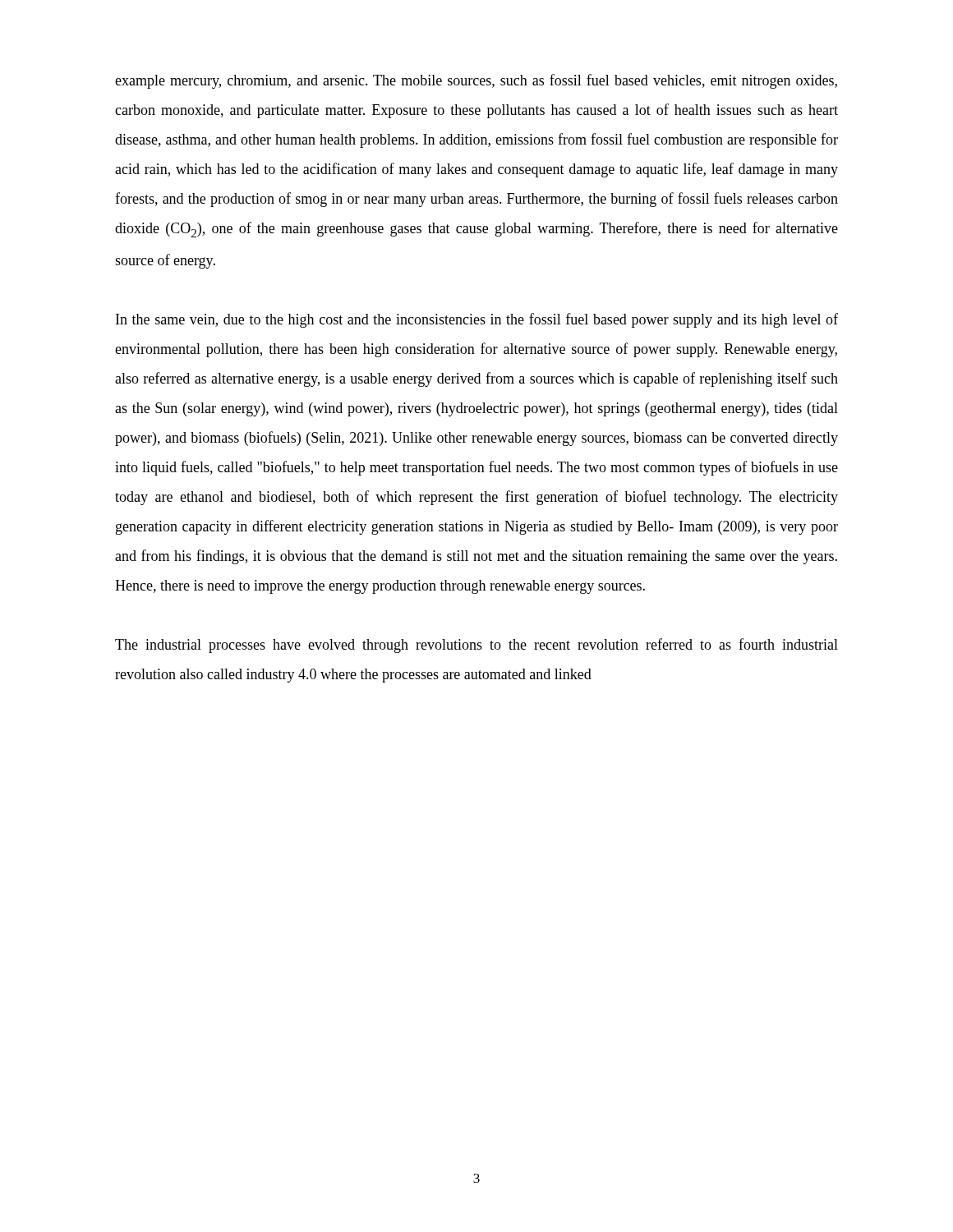The width and height of the screenshot is (953, 1232).
Task: Locate the text block that reads "example mercury, chromium, and arsenic. The mobile"
Action: [476, 170]
